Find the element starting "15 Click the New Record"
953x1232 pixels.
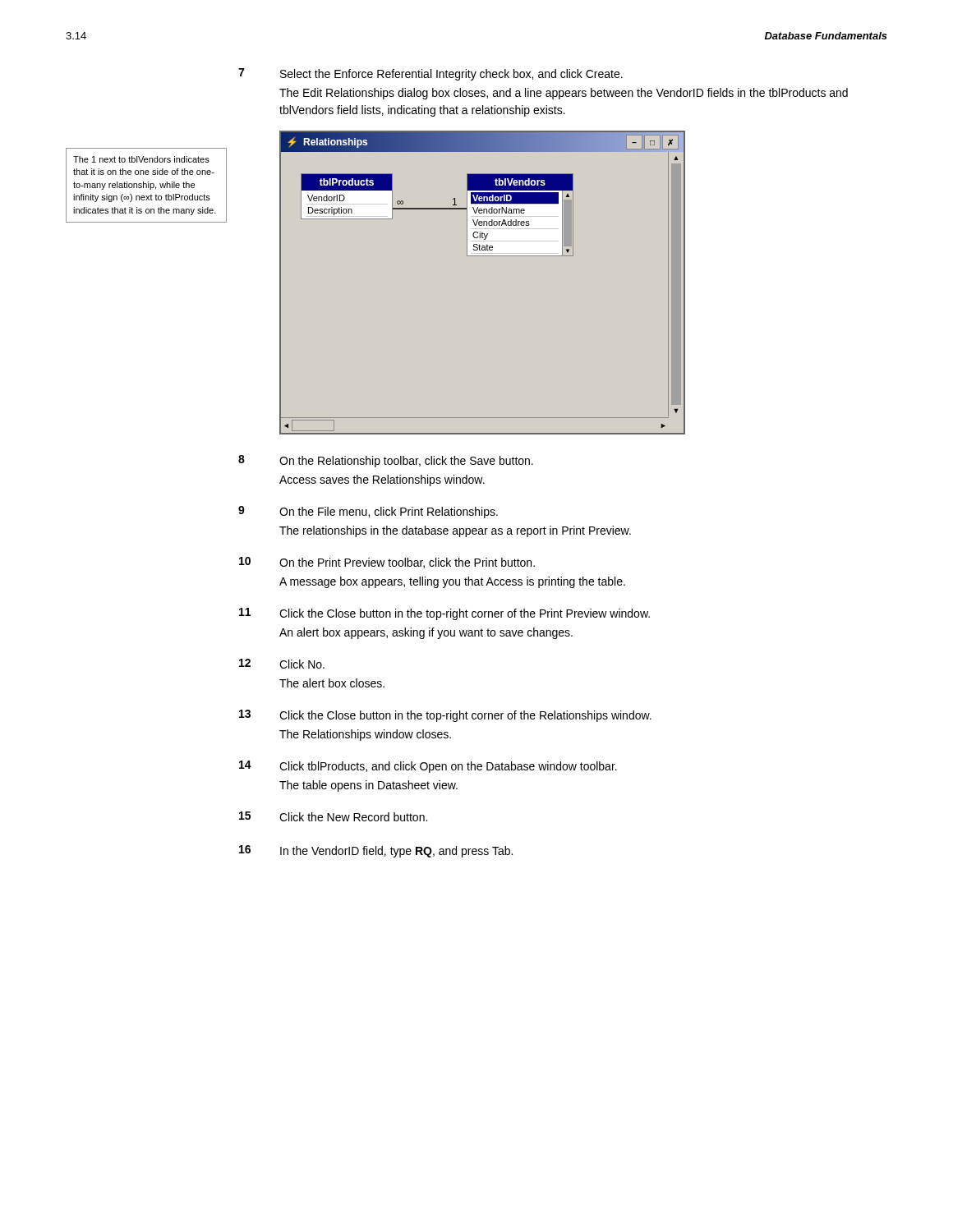click(x=333, y=816)
